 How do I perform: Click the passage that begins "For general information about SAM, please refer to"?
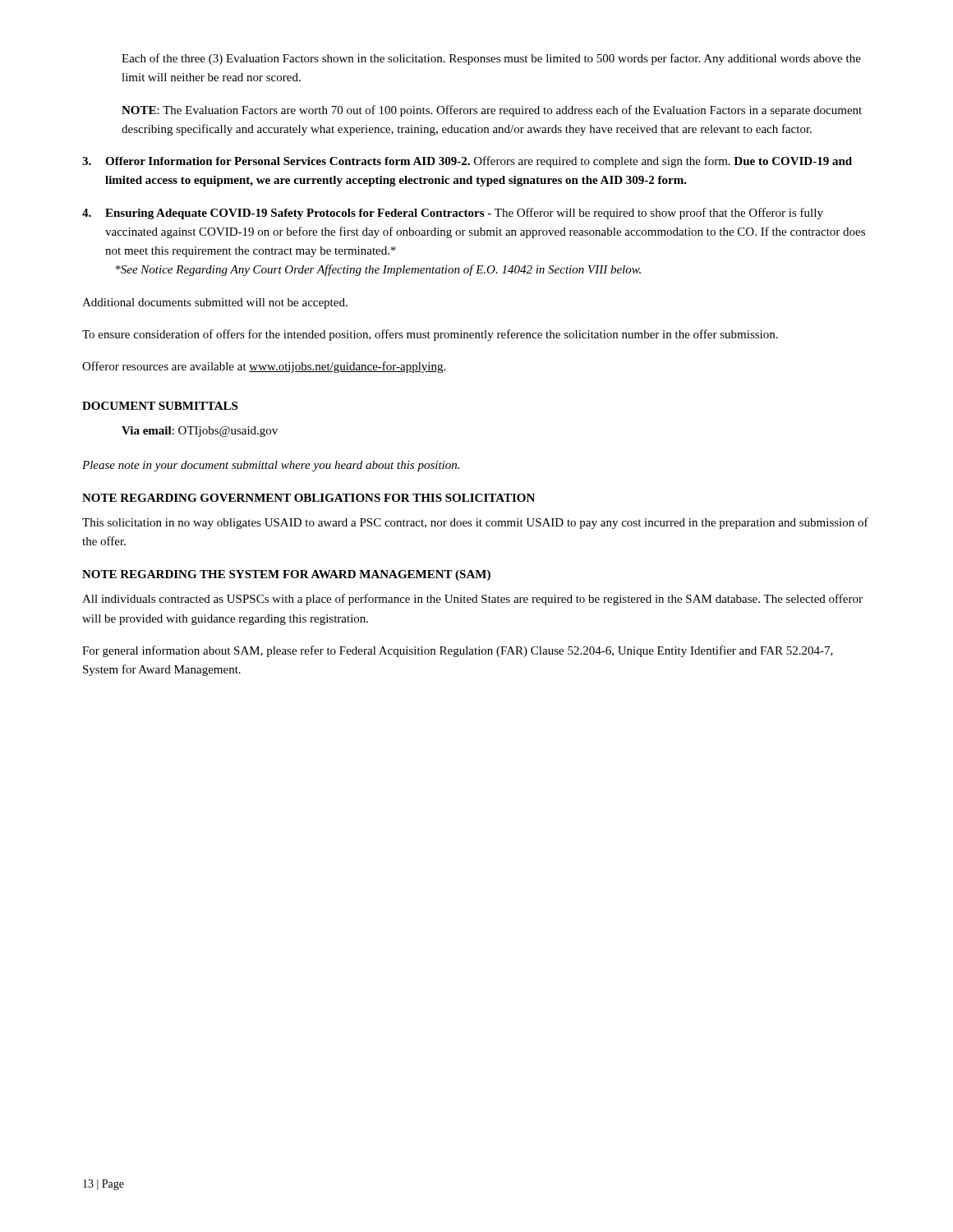458,660
